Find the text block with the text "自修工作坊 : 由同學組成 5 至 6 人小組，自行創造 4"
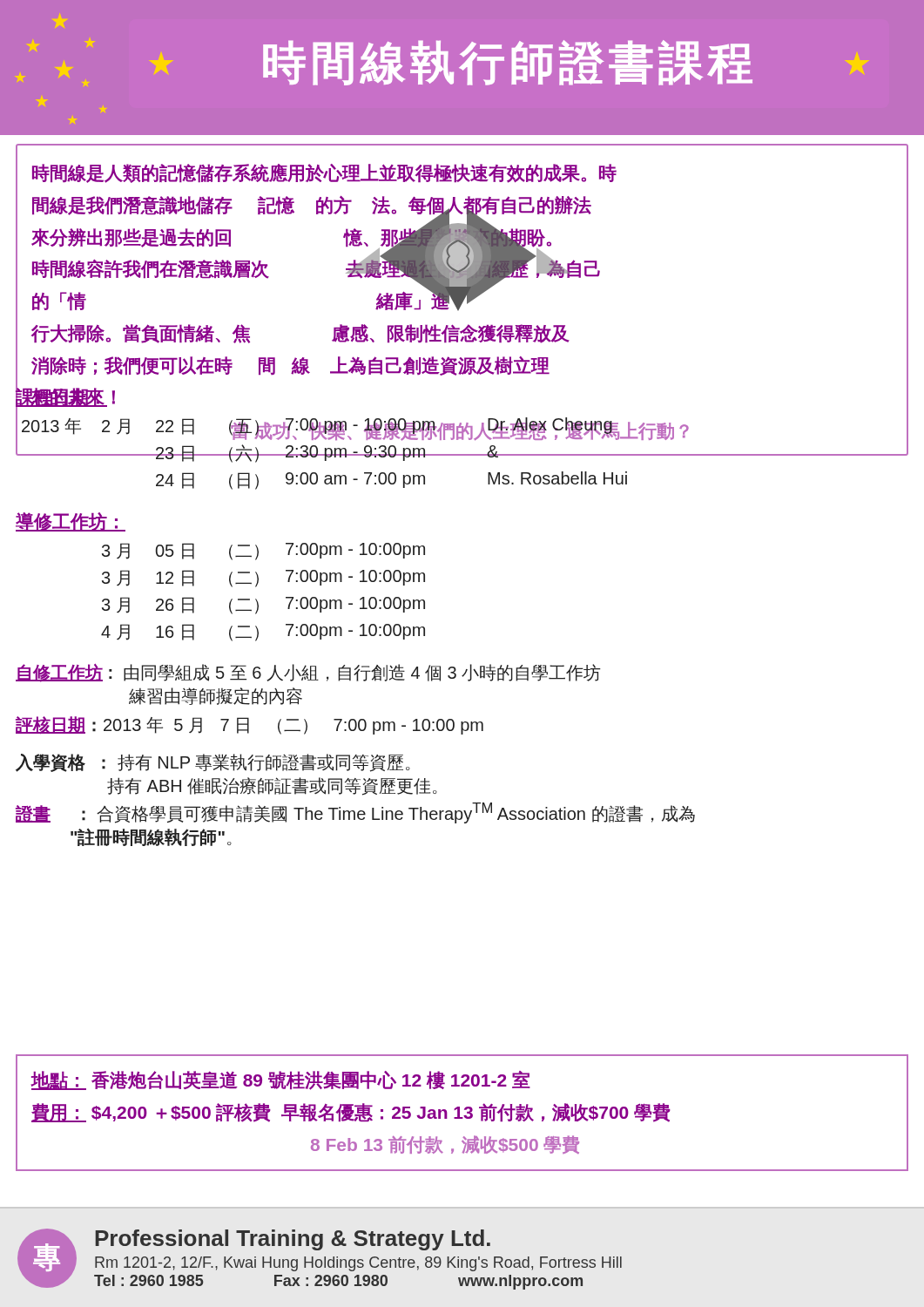 click(308, 686)
